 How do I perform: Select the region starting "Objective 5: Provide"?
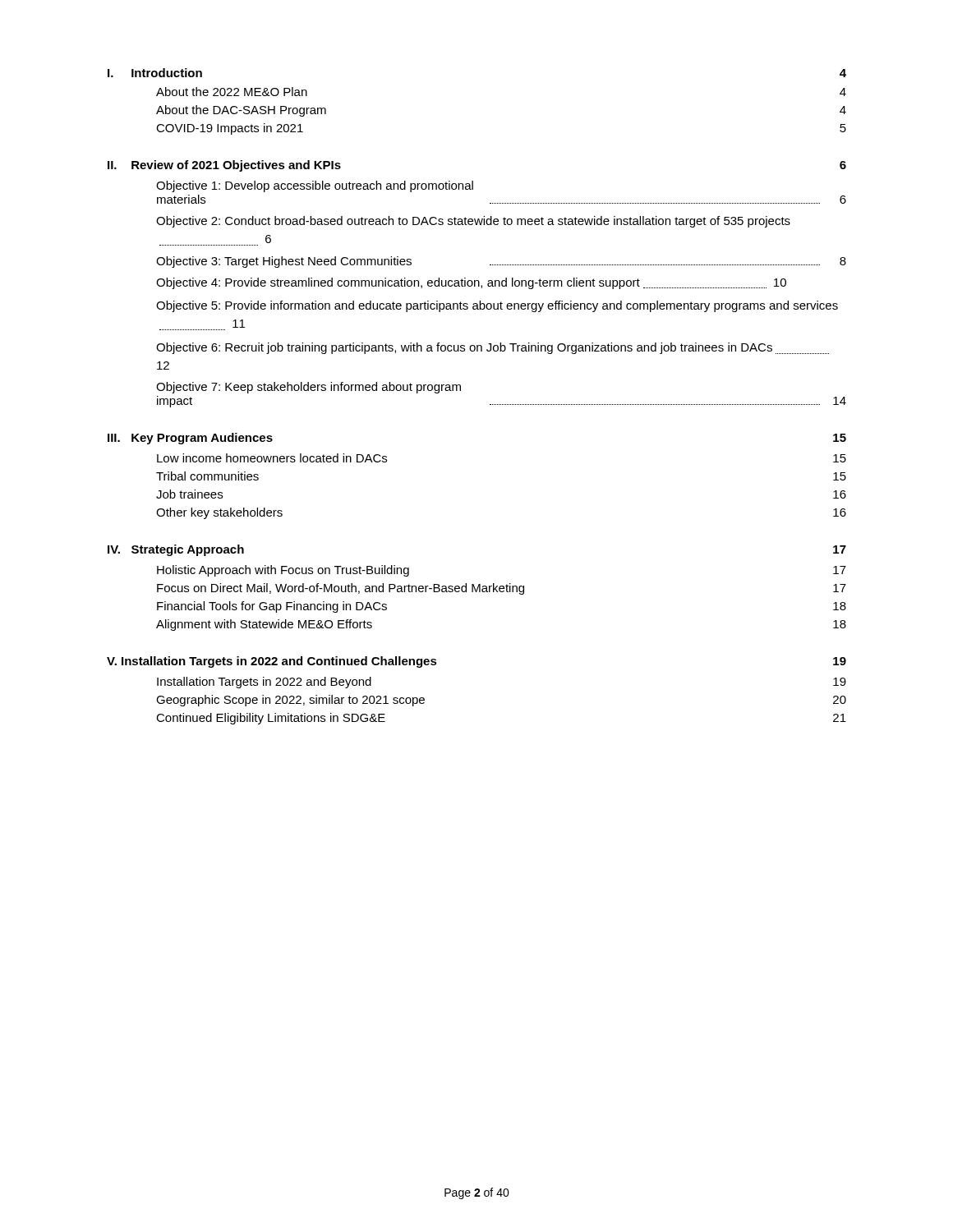501,315
